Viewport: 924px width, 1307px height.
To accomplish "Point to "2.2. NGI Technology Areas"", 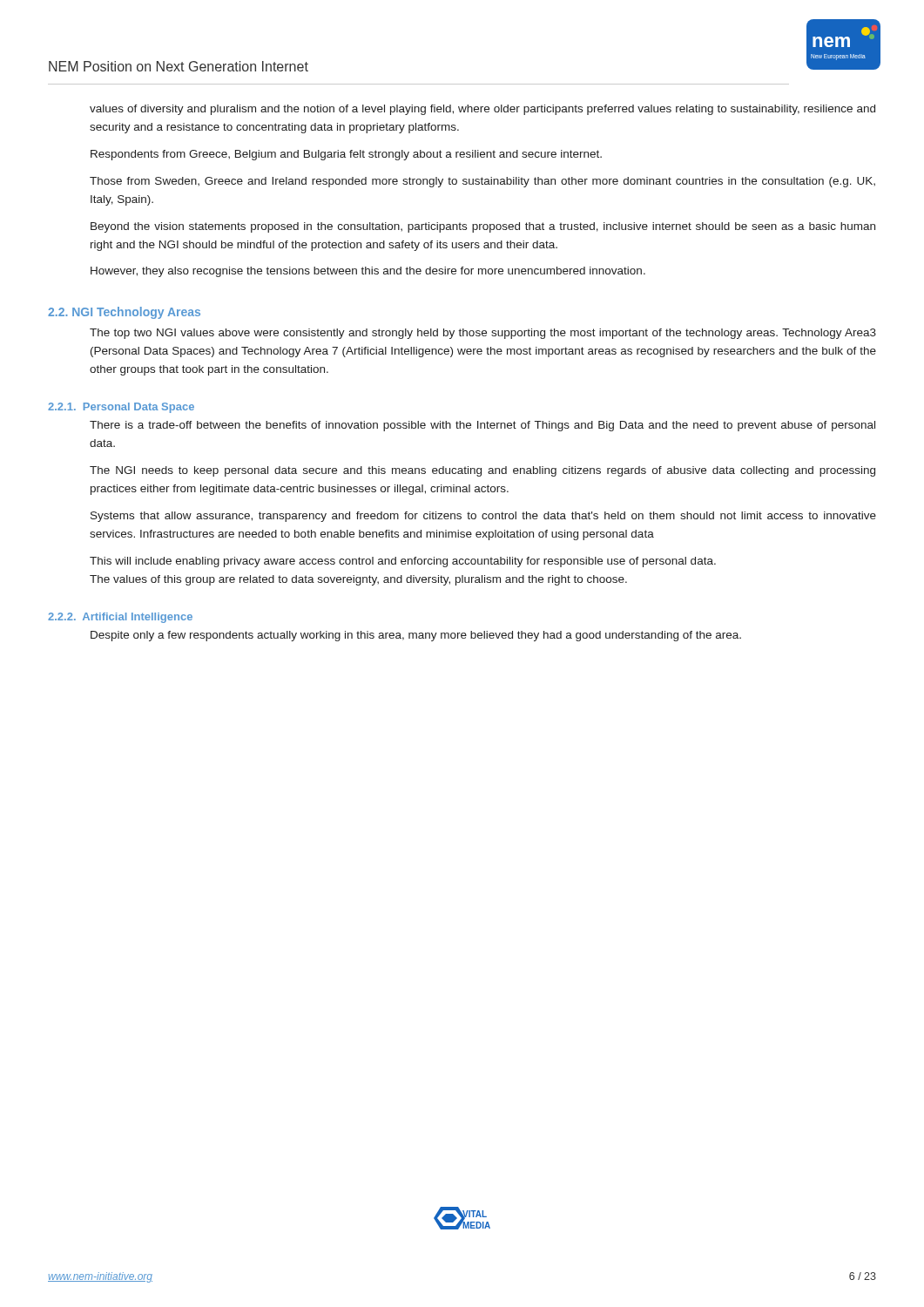I will 124,312.
